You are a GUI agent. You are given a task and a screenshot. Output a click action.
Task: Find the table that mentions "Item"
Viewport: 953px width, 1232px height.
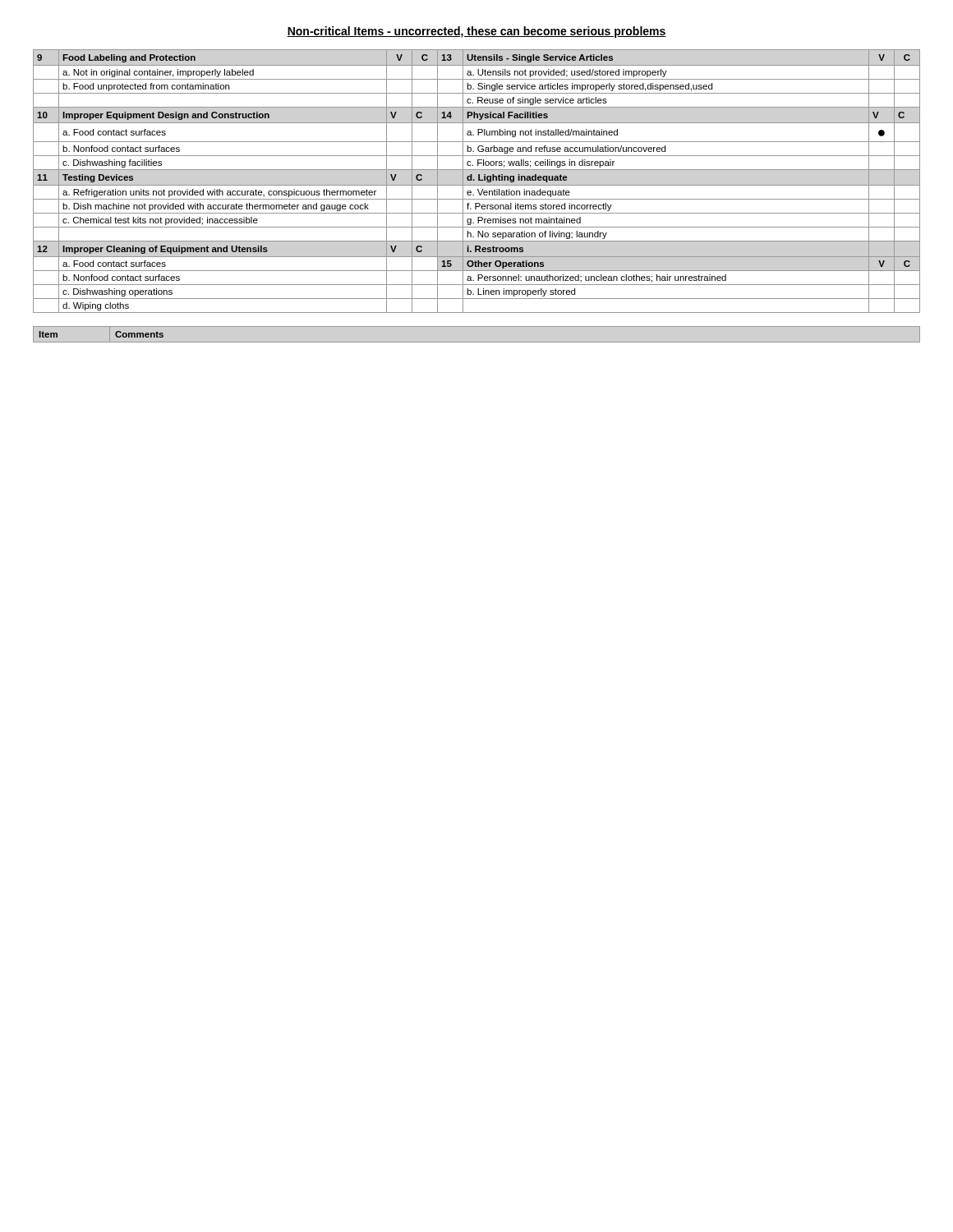[x=476, y=334]
